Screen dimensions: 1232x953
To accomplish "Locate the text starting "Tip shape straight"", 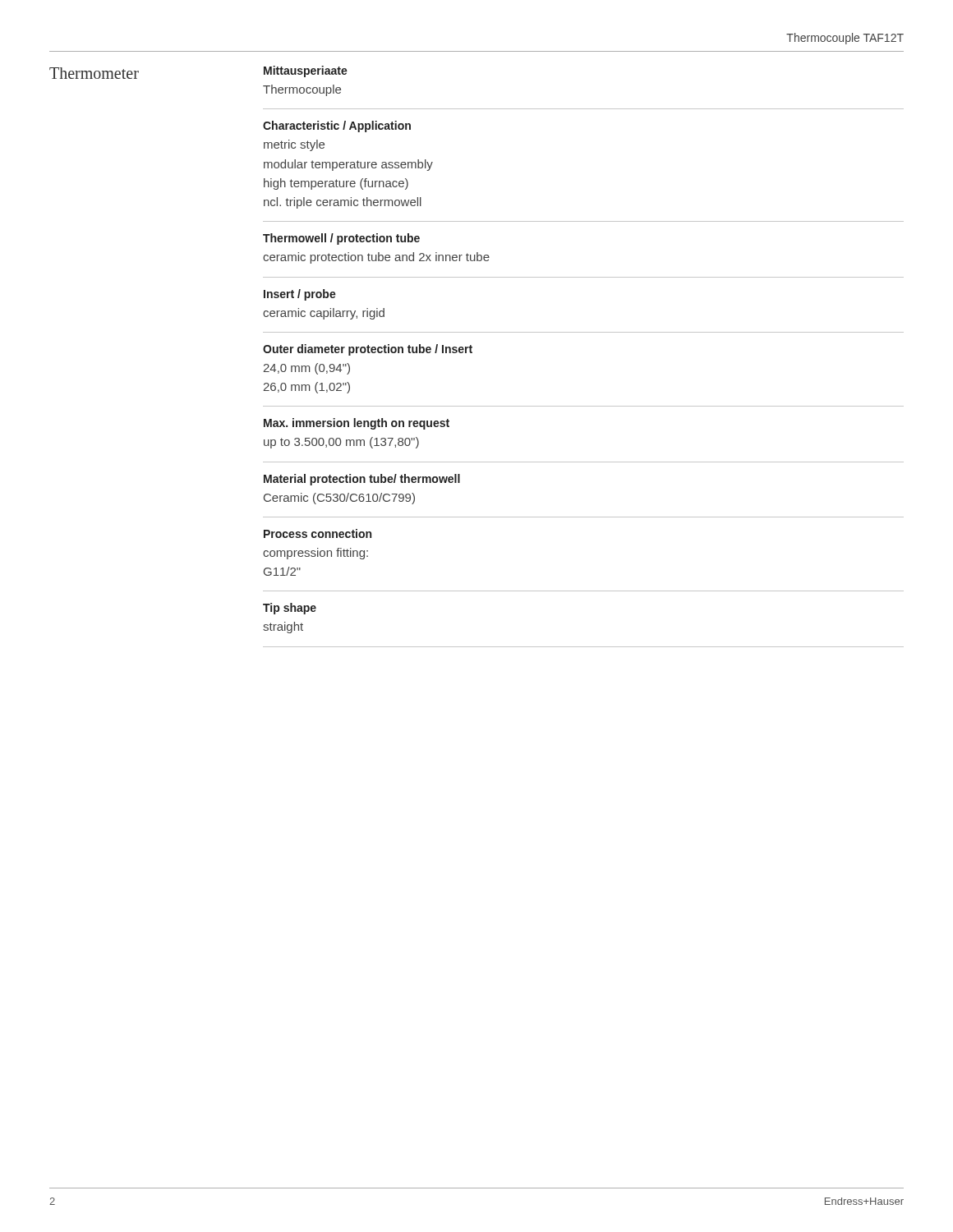I will (290, 609).
